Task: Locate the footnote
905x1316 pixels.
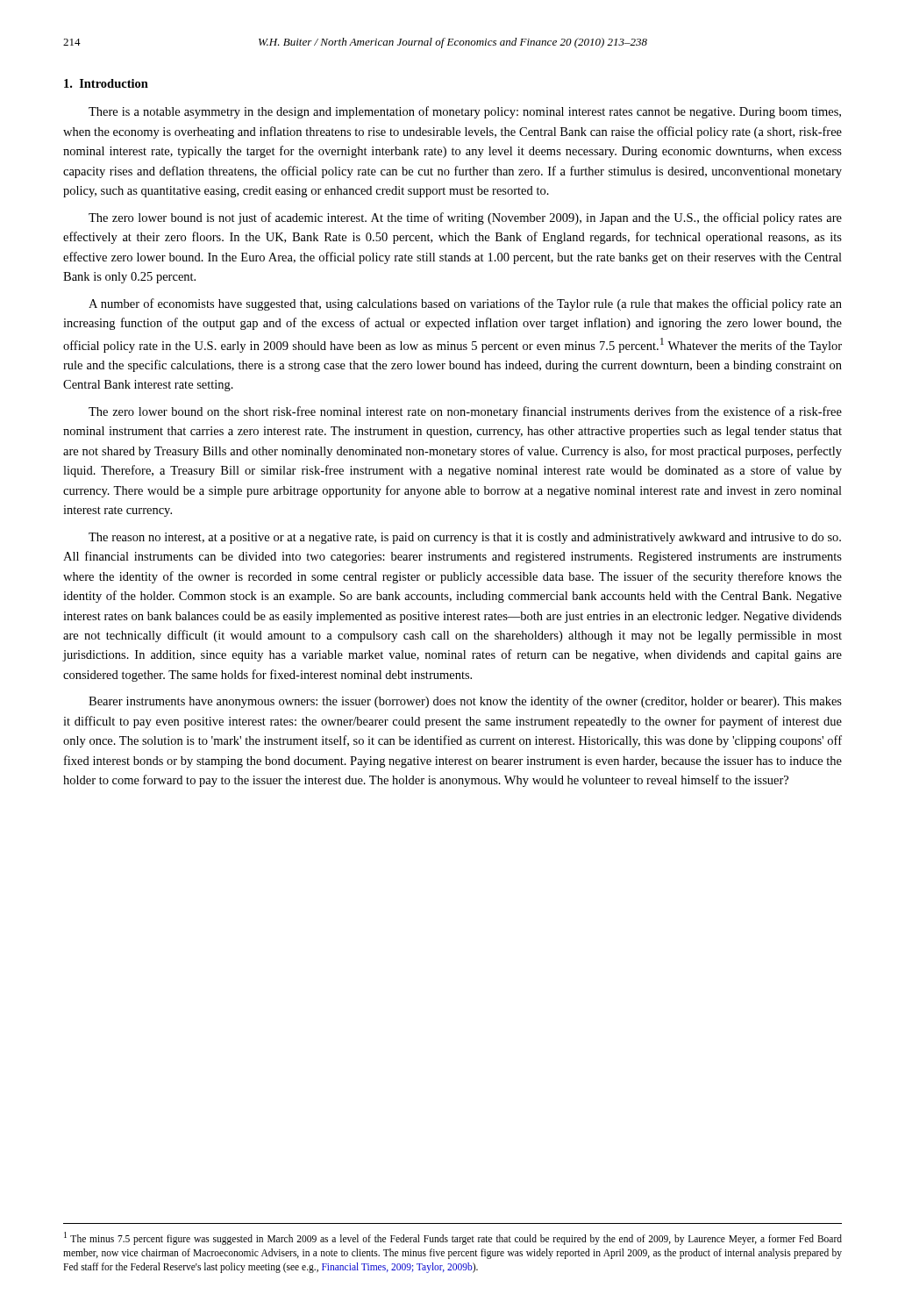Action: pos(452,1251)
